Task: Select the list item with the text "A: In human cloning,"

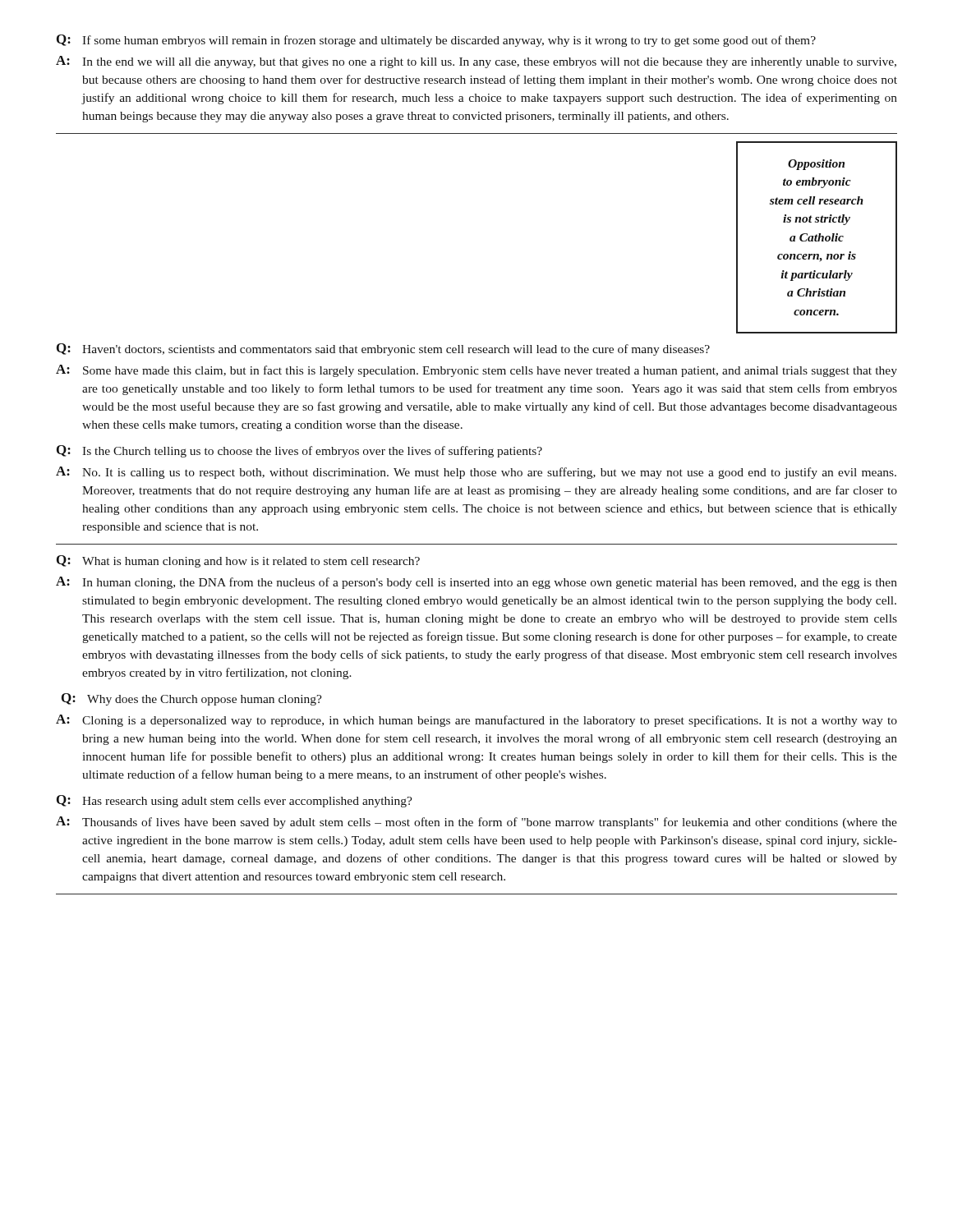Action: click(x=476, y=628)
